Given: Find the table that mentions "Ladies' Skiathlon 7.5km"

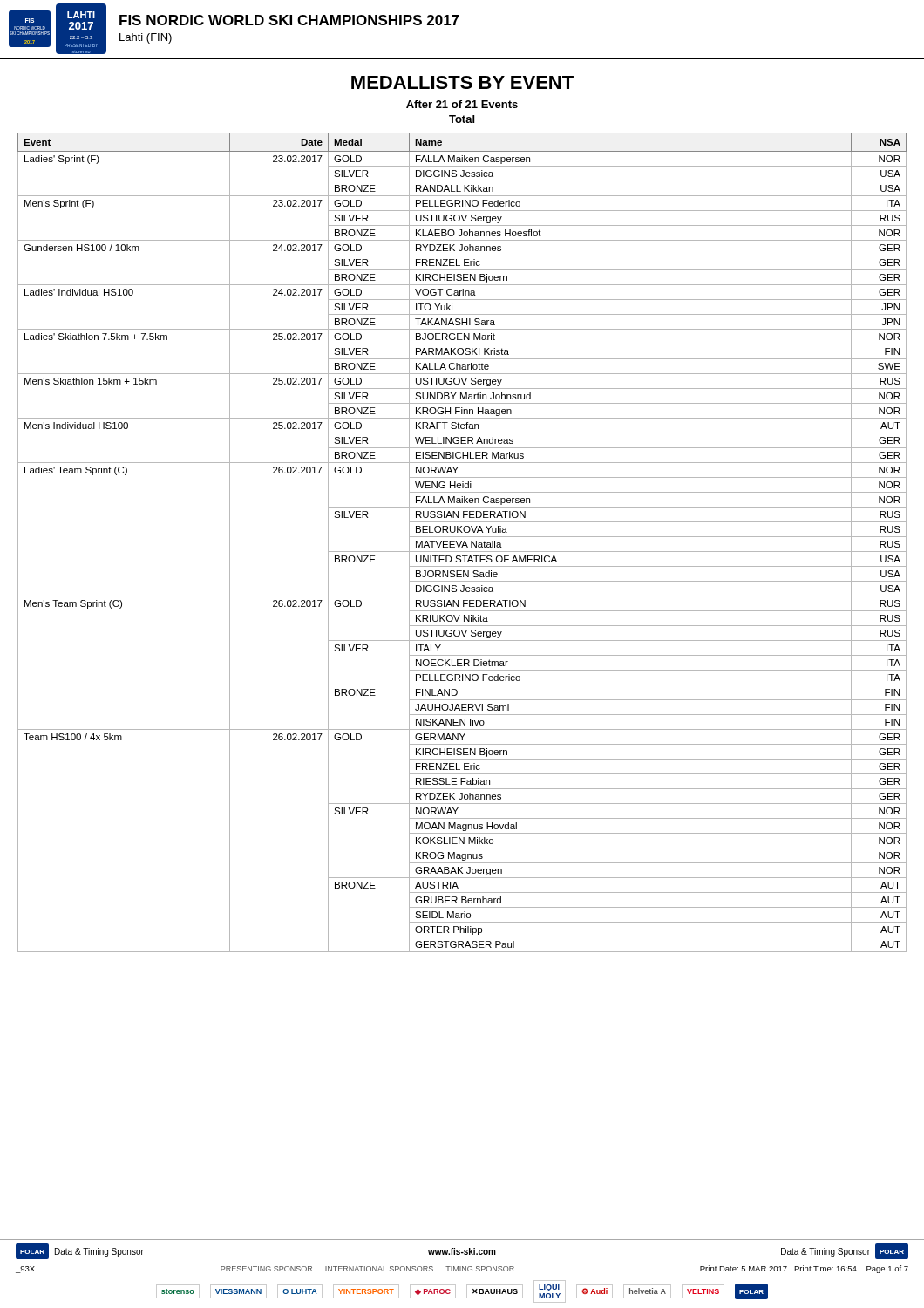Looking at the screenshot, I should click(x=462, y=542).
